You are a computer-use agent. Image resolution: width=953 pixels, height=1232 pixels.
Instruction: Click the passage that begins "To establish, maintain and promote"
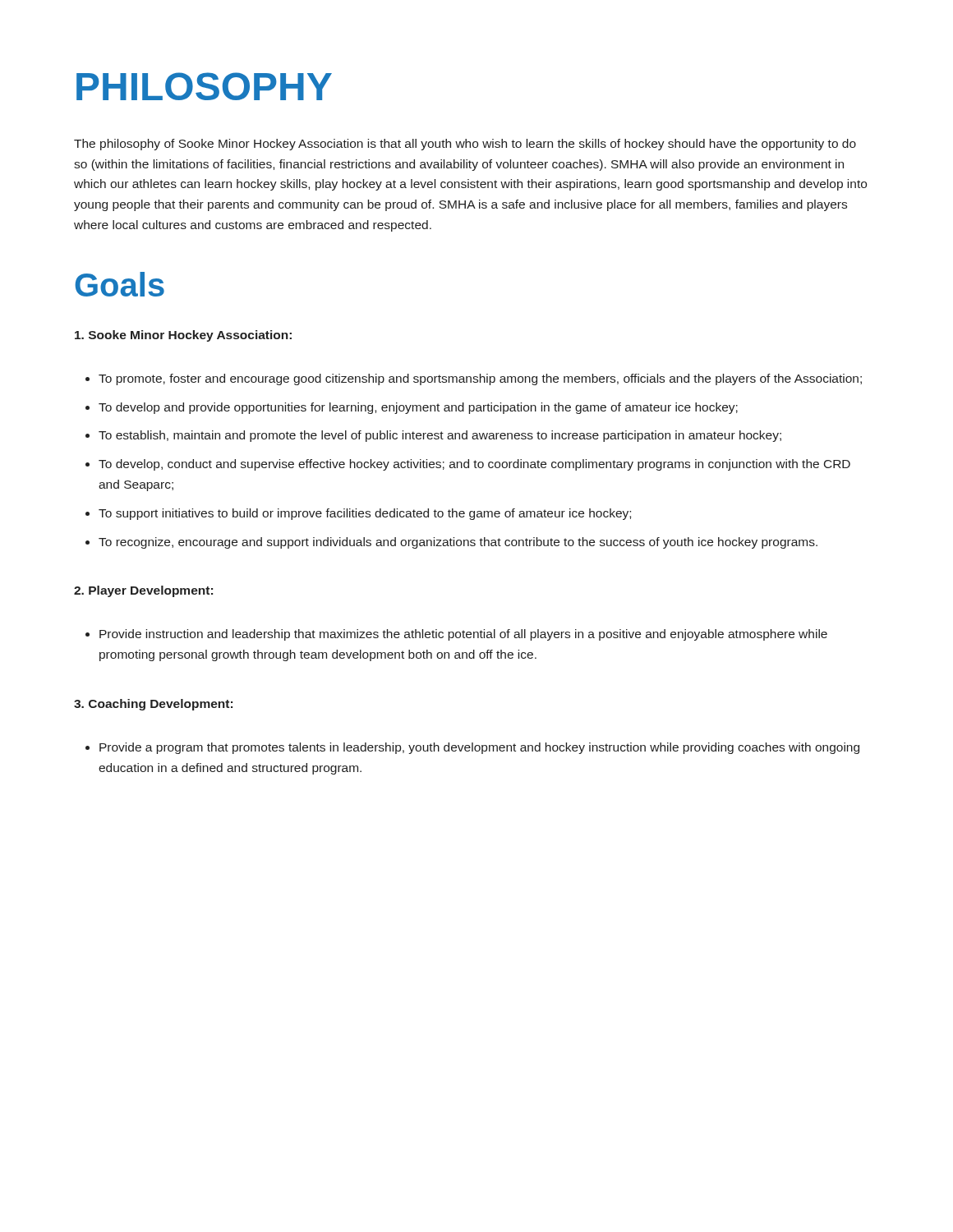pos(440,435)
